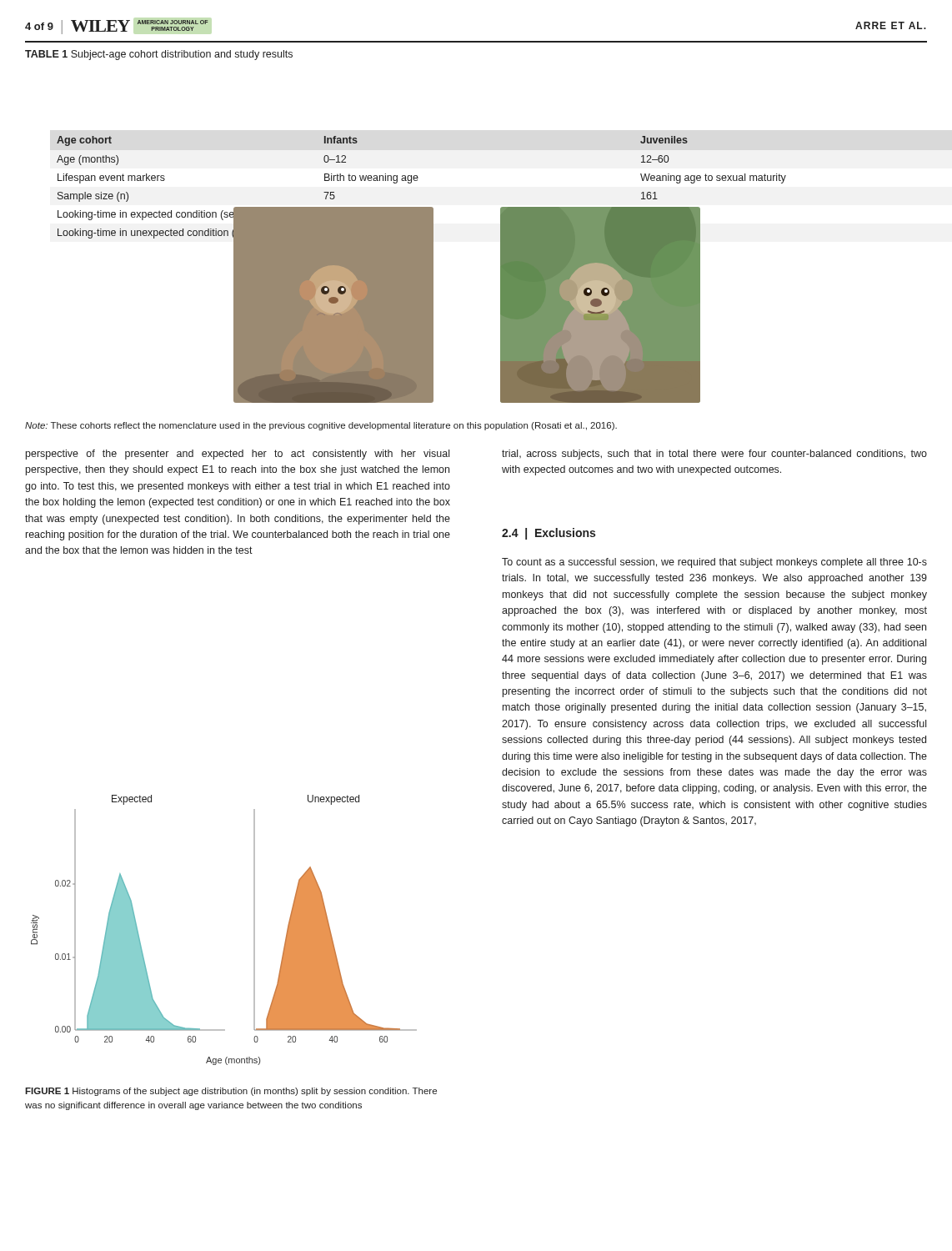The width and height of the screenshot is (952, 1251).
Task: Select the caption with the text "TABLE 1 Subject-age cohort"
Action: click(159, 54)
